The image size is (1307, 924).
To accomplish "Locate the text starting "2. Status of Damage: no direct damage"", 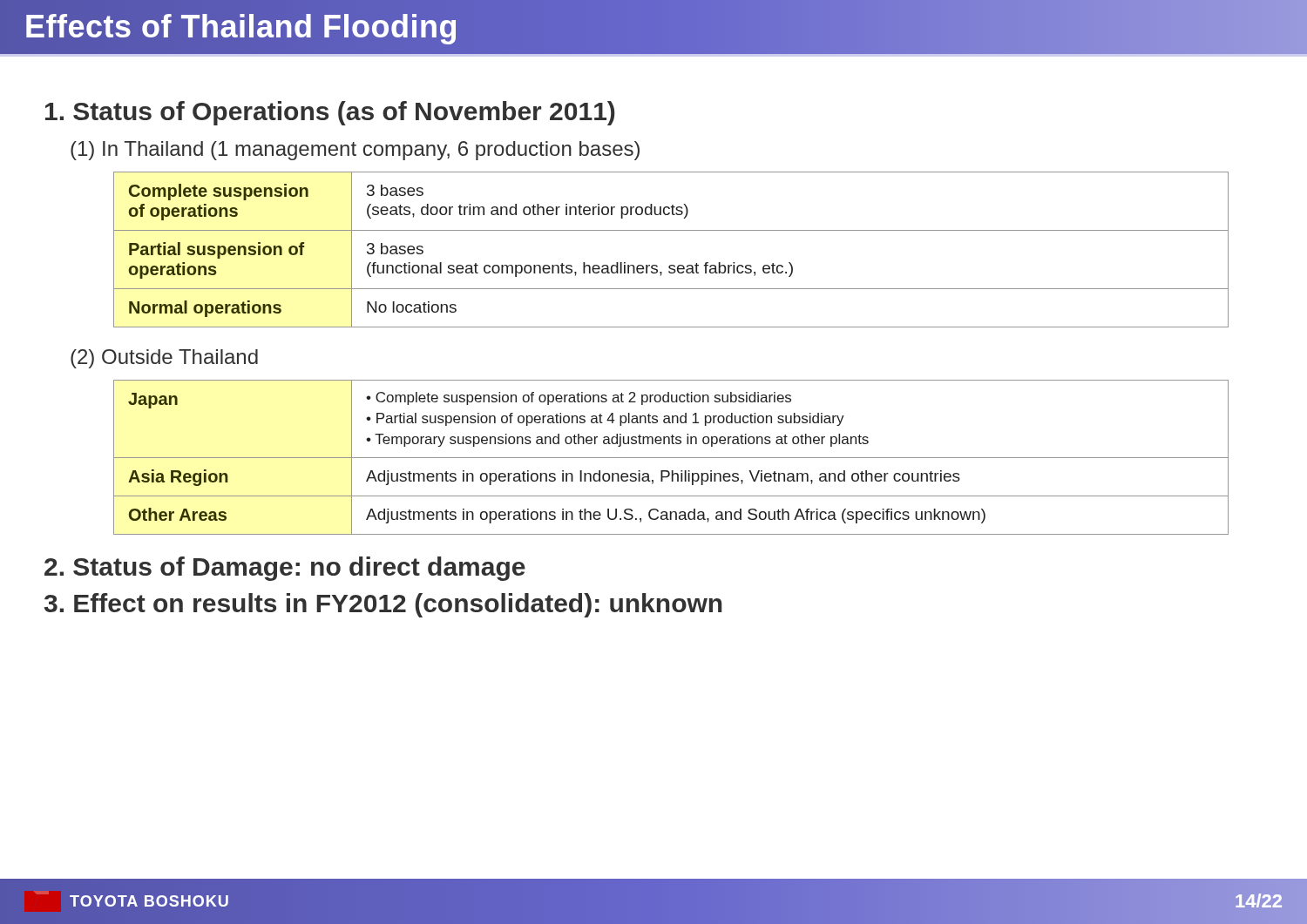I will coord(285,567).
